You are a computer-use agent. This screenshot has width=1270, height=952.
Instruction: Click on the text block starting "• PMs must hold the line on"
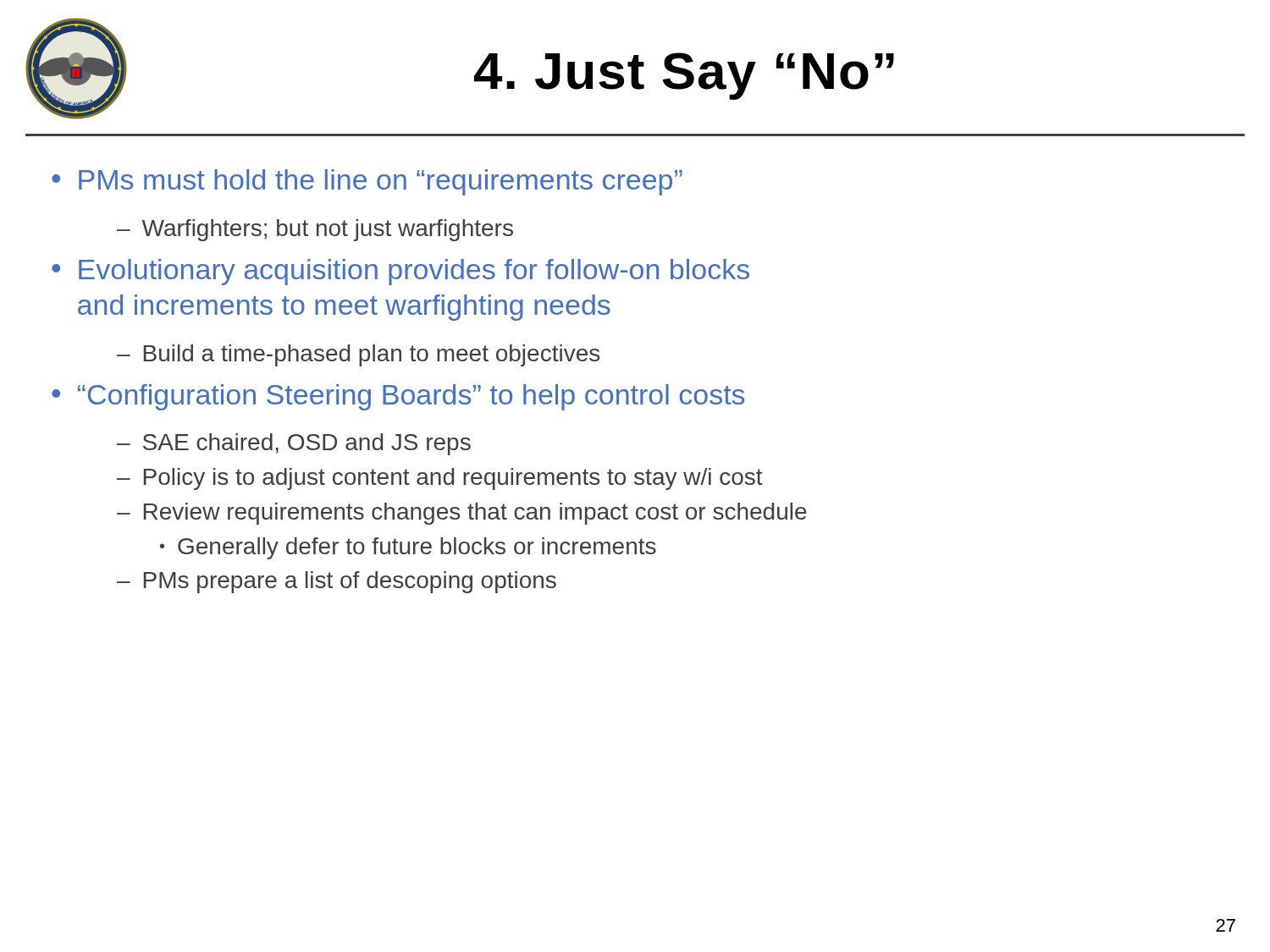pyautogui.click(x=367, y=180)
